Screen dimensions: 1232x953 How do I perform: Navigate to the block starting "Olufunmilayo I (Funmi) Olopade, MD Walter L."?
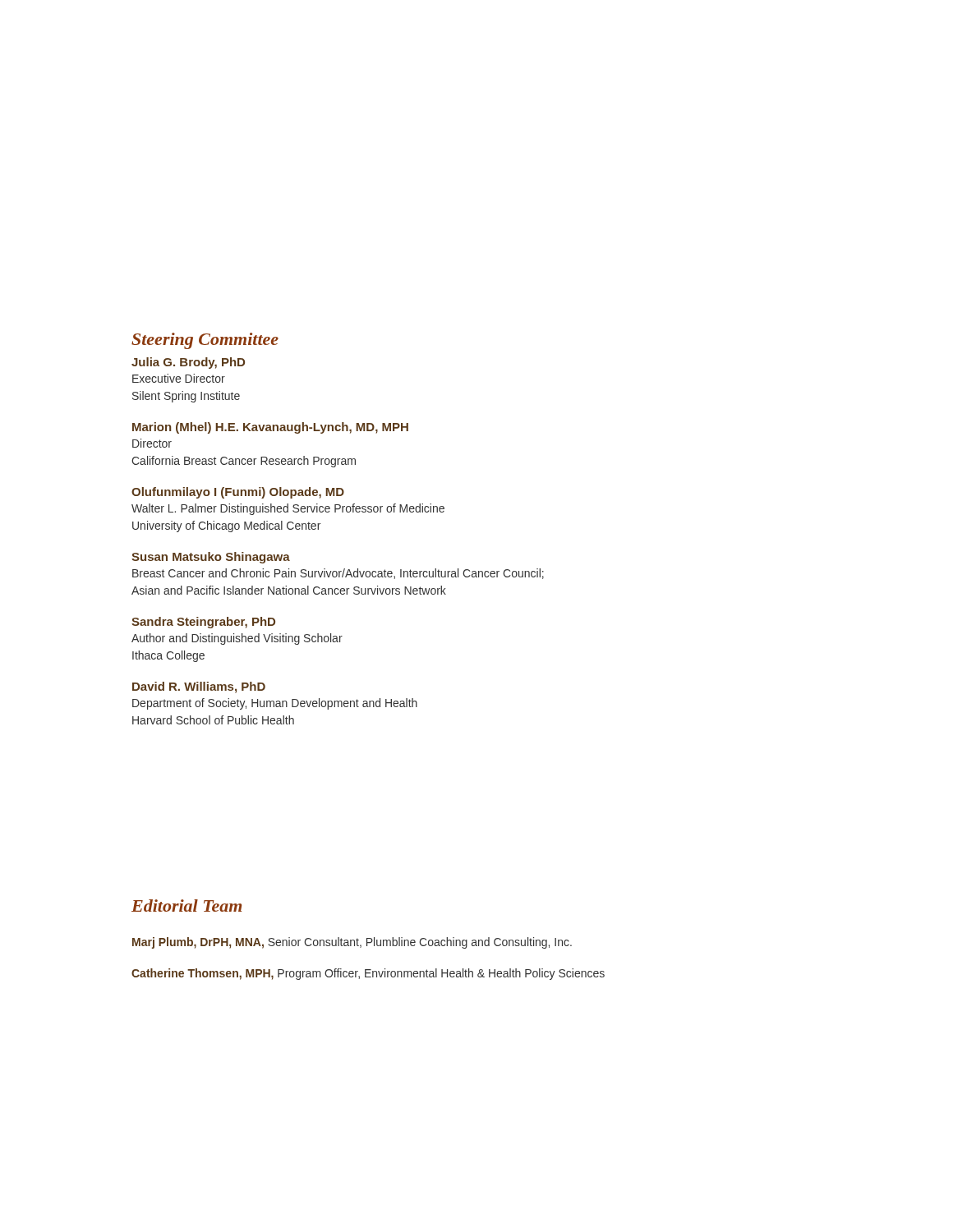[x=440, y=510]
